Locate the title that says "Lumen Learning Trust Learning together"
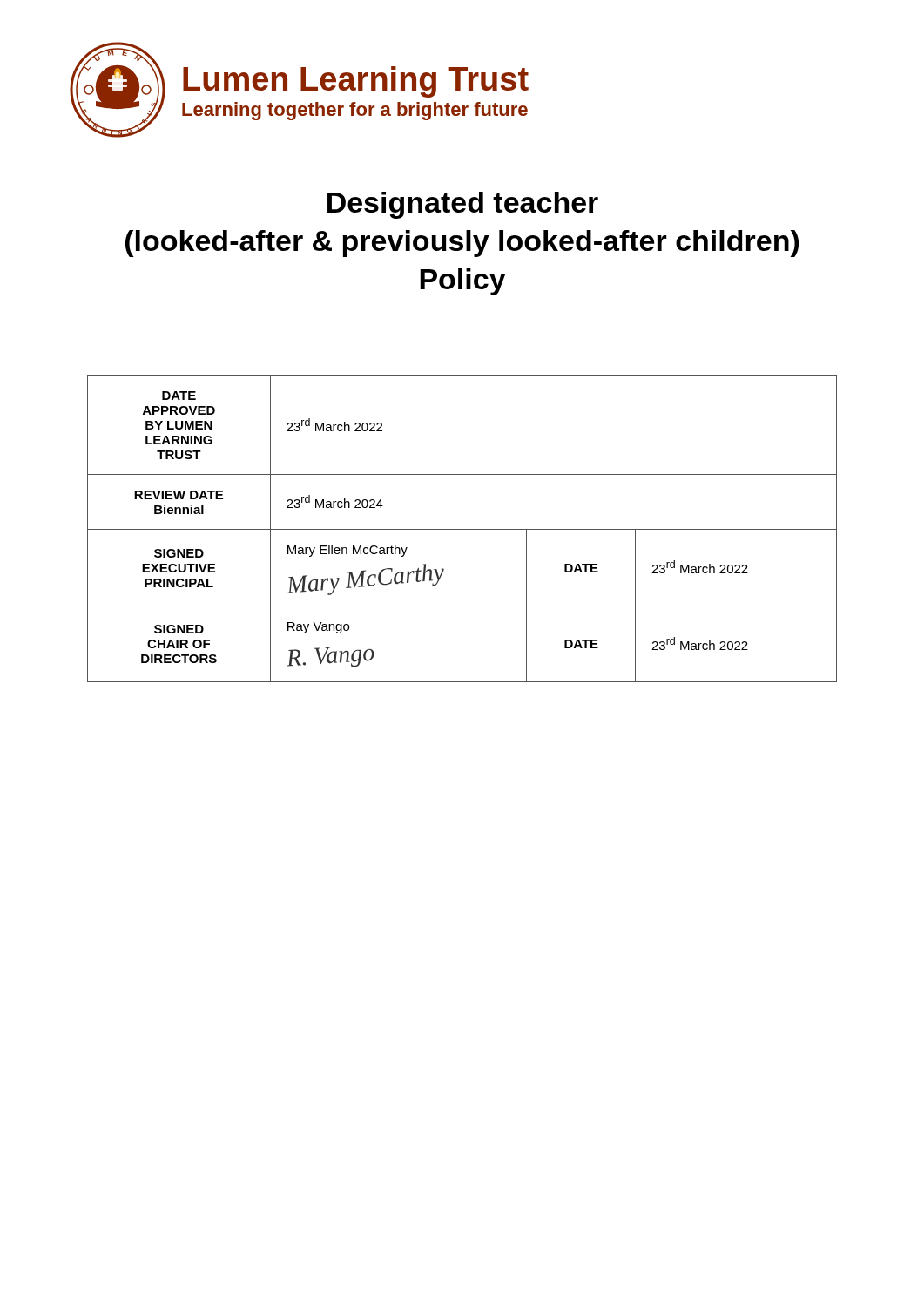This screenshot has width=924, height=1307. [355, 91]
